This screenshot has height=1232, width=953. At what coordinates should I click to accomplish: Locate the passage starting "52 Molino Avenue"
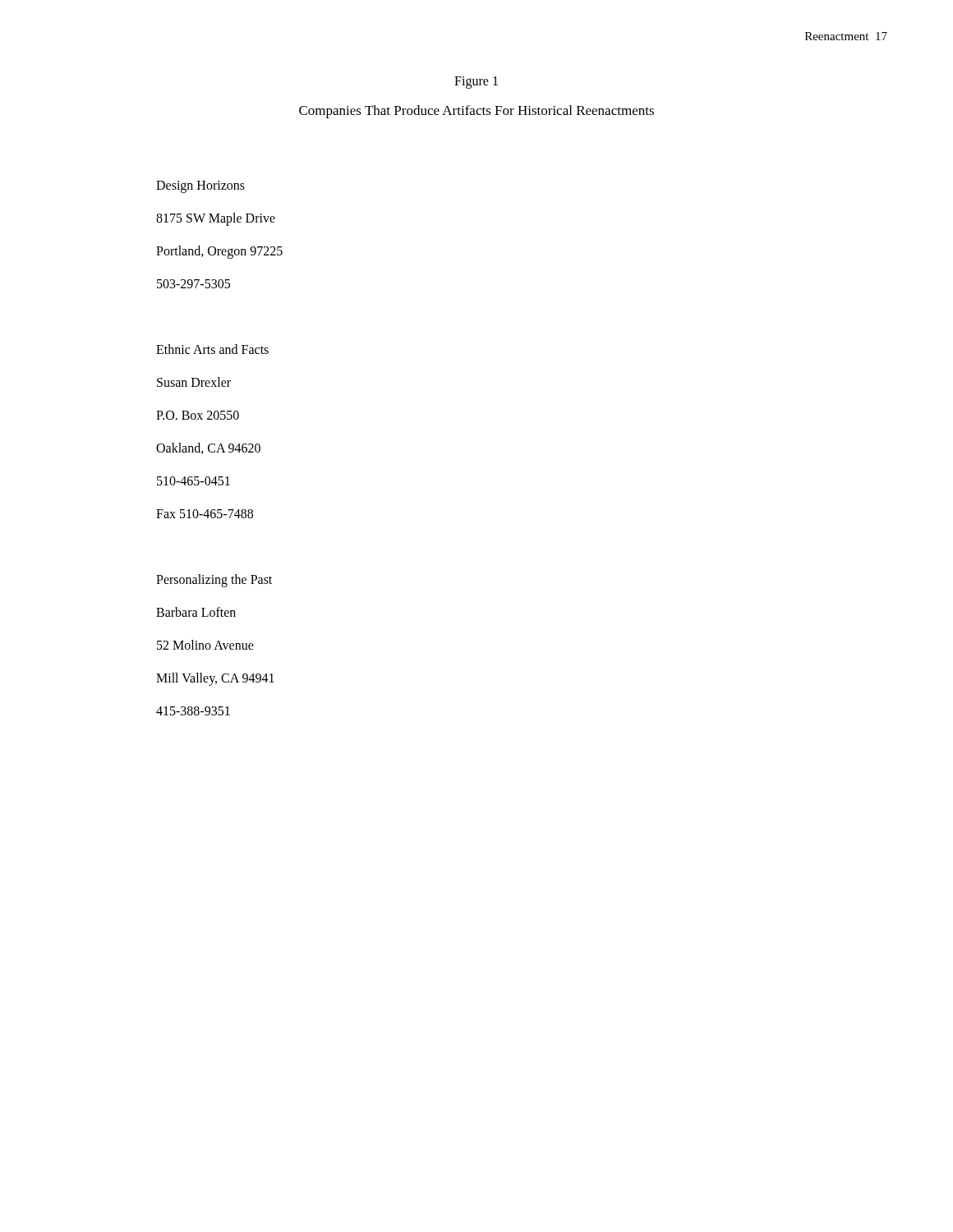205,645
